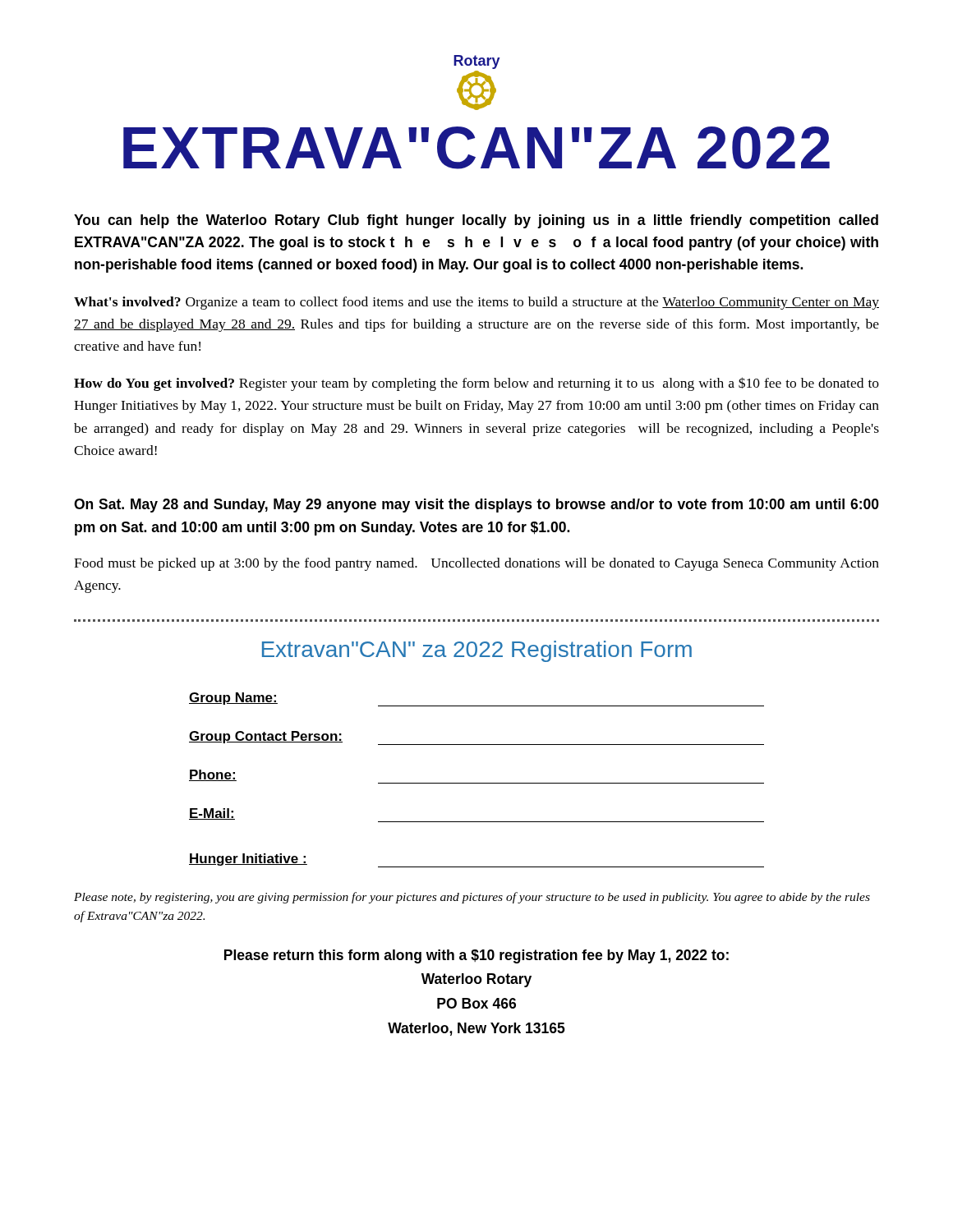This screenshot has height=1232, width=953.
Task: Where does it say "EXTRAVA"CAN"ZA 2022"?
Action: [476, 148]
